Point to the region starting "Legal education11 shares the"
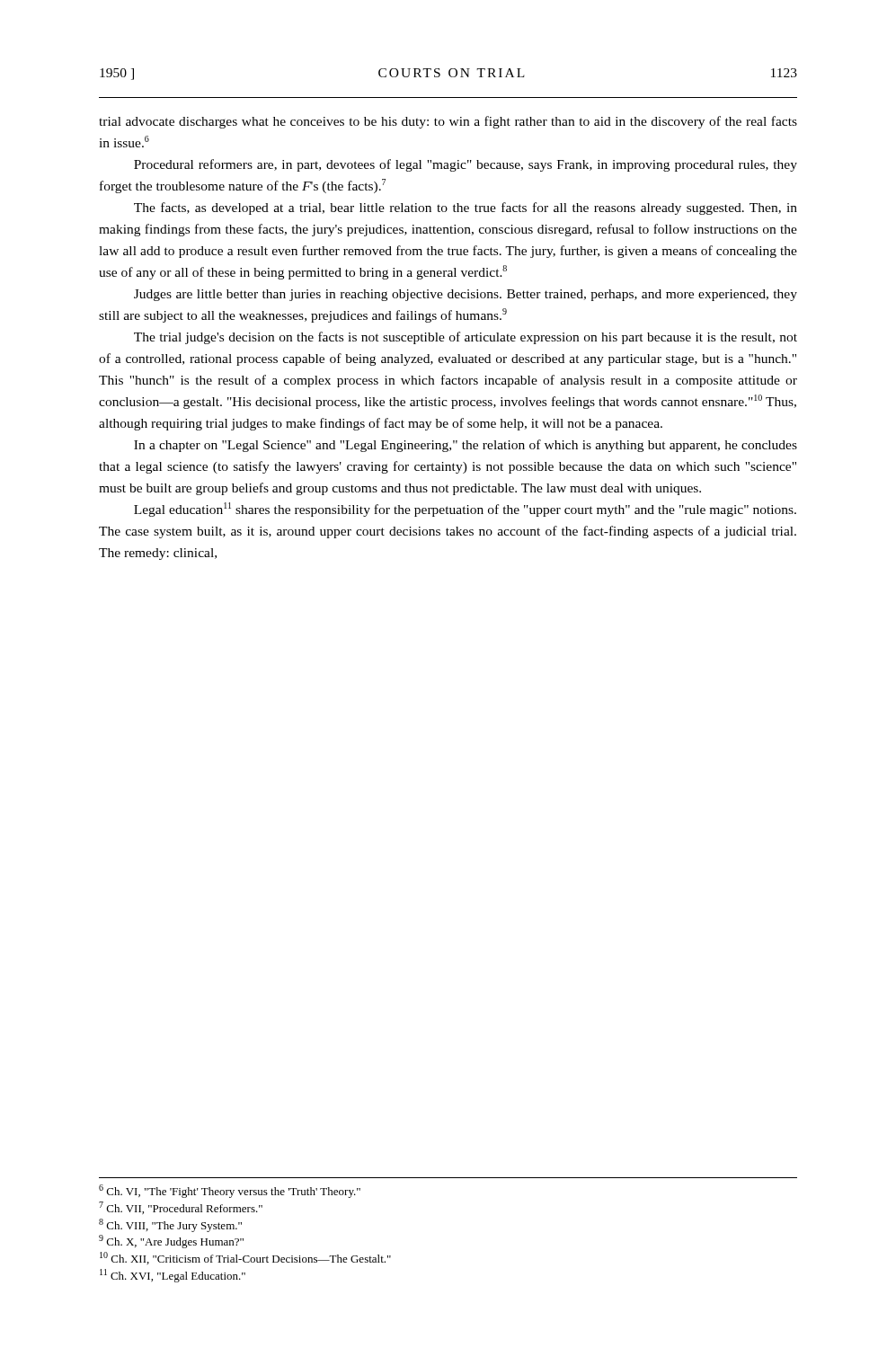Screen dimensions: 1348x896 (x=448, y=530)
